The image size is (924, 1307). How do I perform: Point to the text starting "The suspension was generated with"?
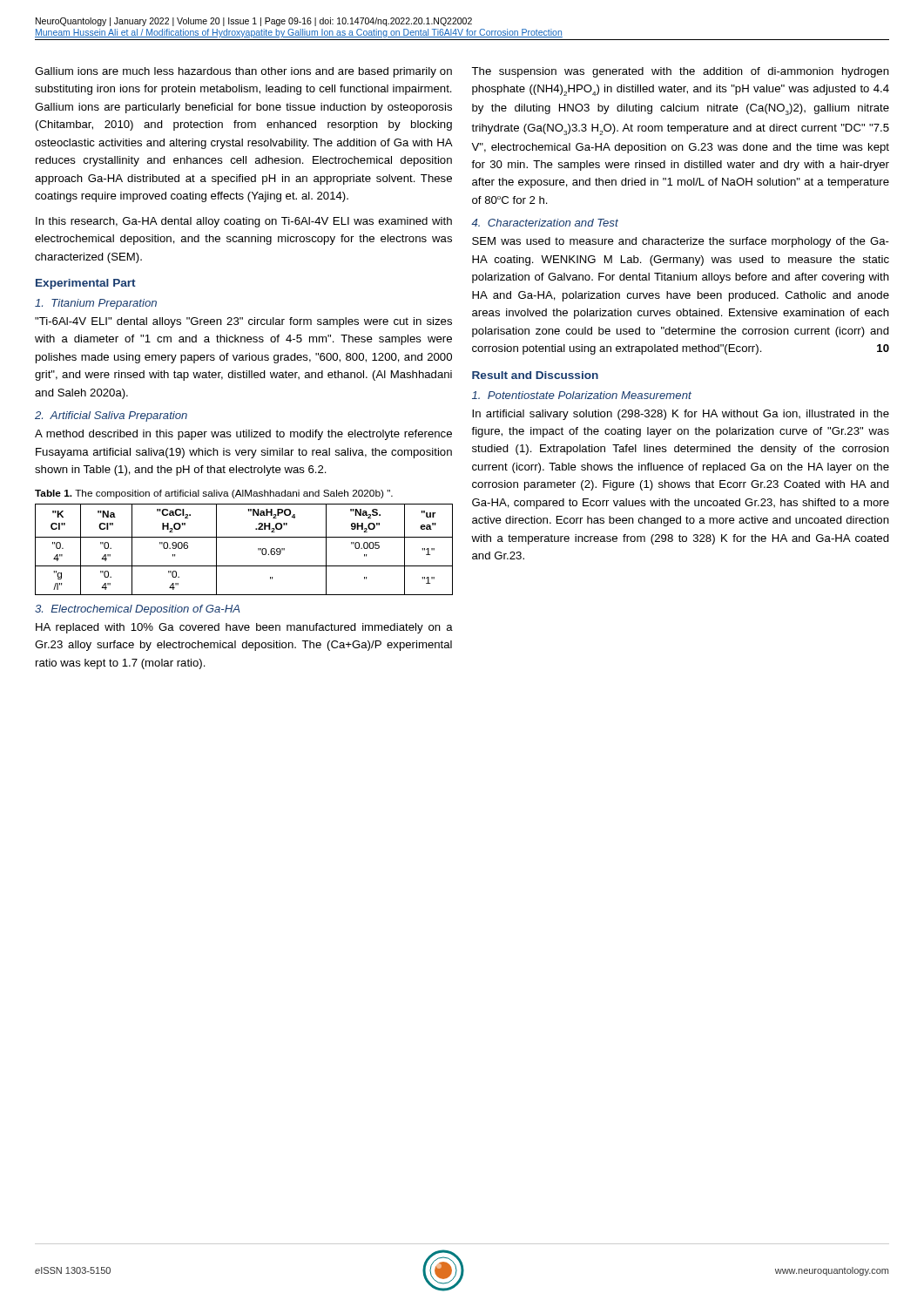[x=680, y=135]
